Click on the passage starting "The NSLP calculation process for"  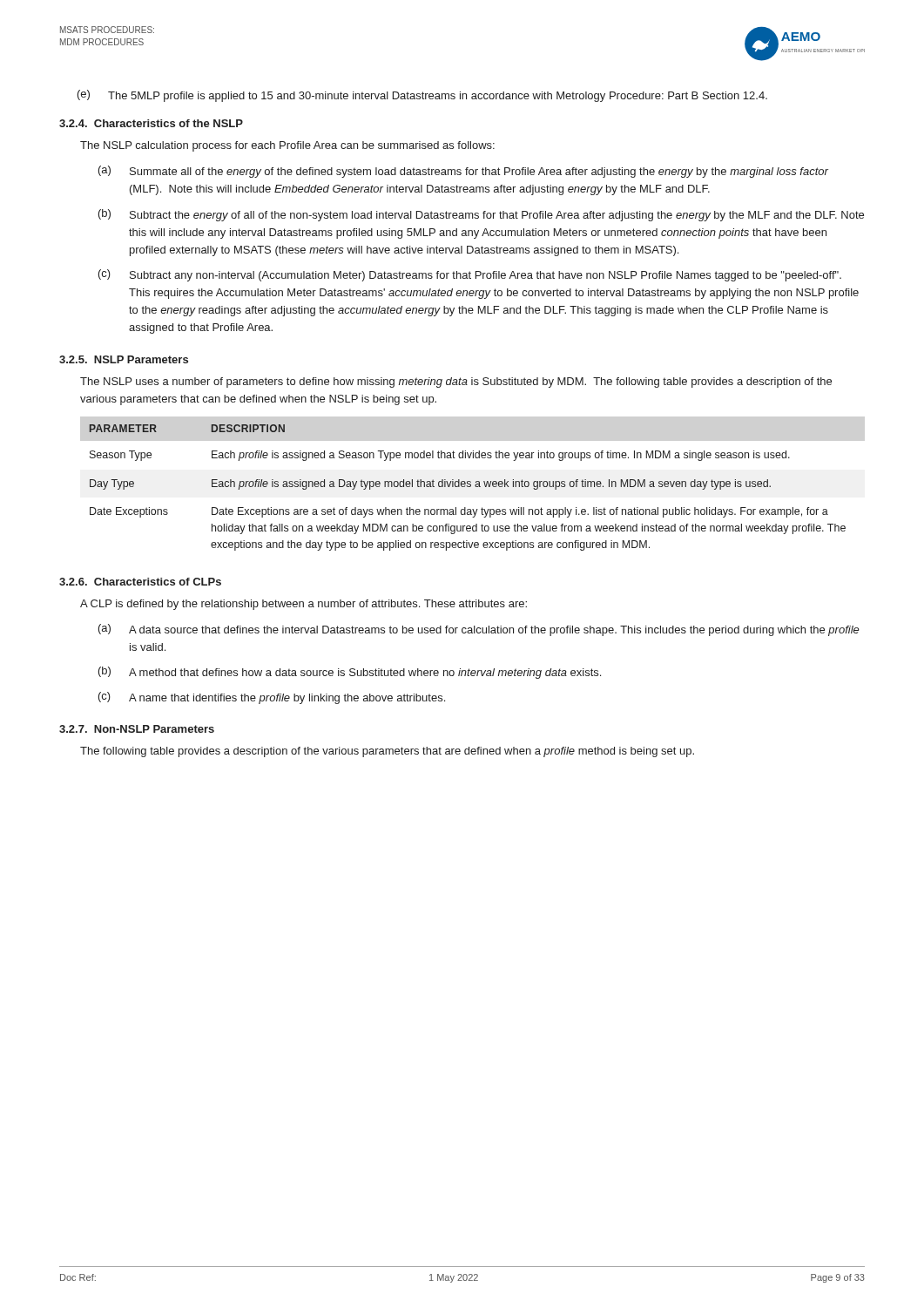click(x=288, y=145)
